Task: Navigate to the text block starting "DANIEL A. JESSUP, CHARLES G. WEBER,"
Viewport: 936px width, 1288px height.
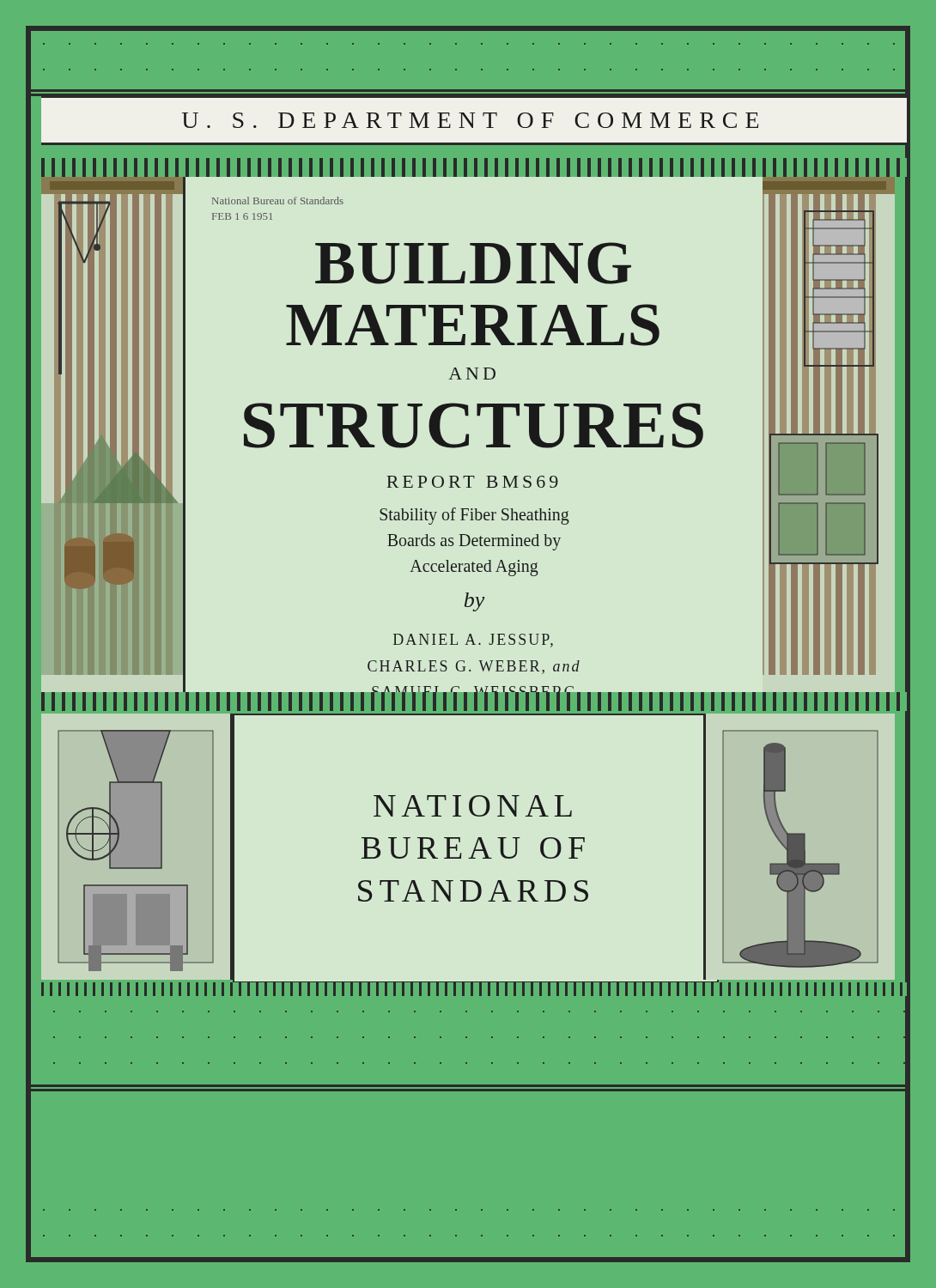Action: coord(474,666)
